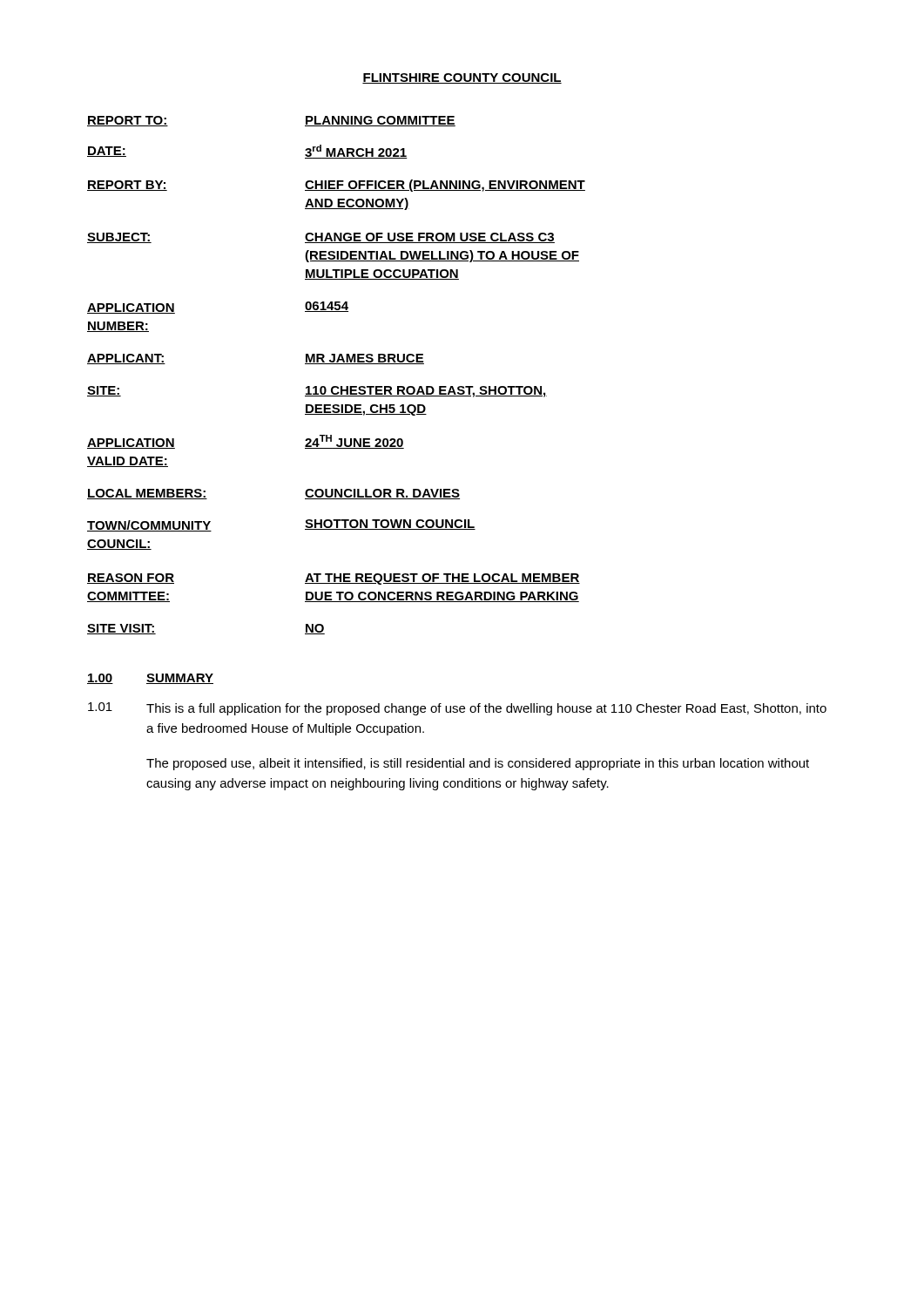Find the block on this page that starts "REPORT BY: CHIEF OFFICER (PLANNING, ENVIRONMENTAND"

point(336,193)
